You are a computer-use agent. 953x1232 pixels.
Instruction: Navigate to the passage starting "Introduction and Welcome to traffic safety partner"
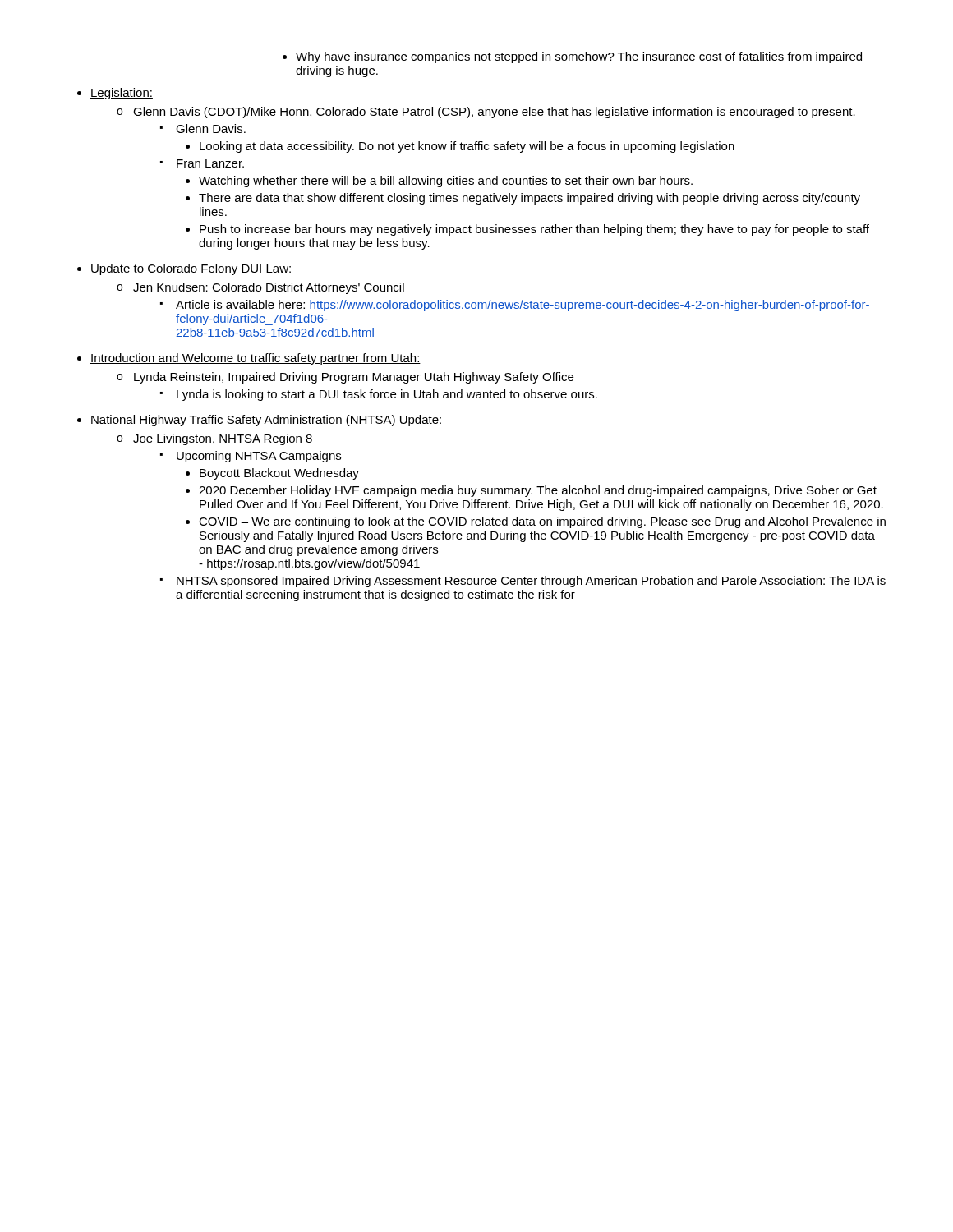point(489,376)
